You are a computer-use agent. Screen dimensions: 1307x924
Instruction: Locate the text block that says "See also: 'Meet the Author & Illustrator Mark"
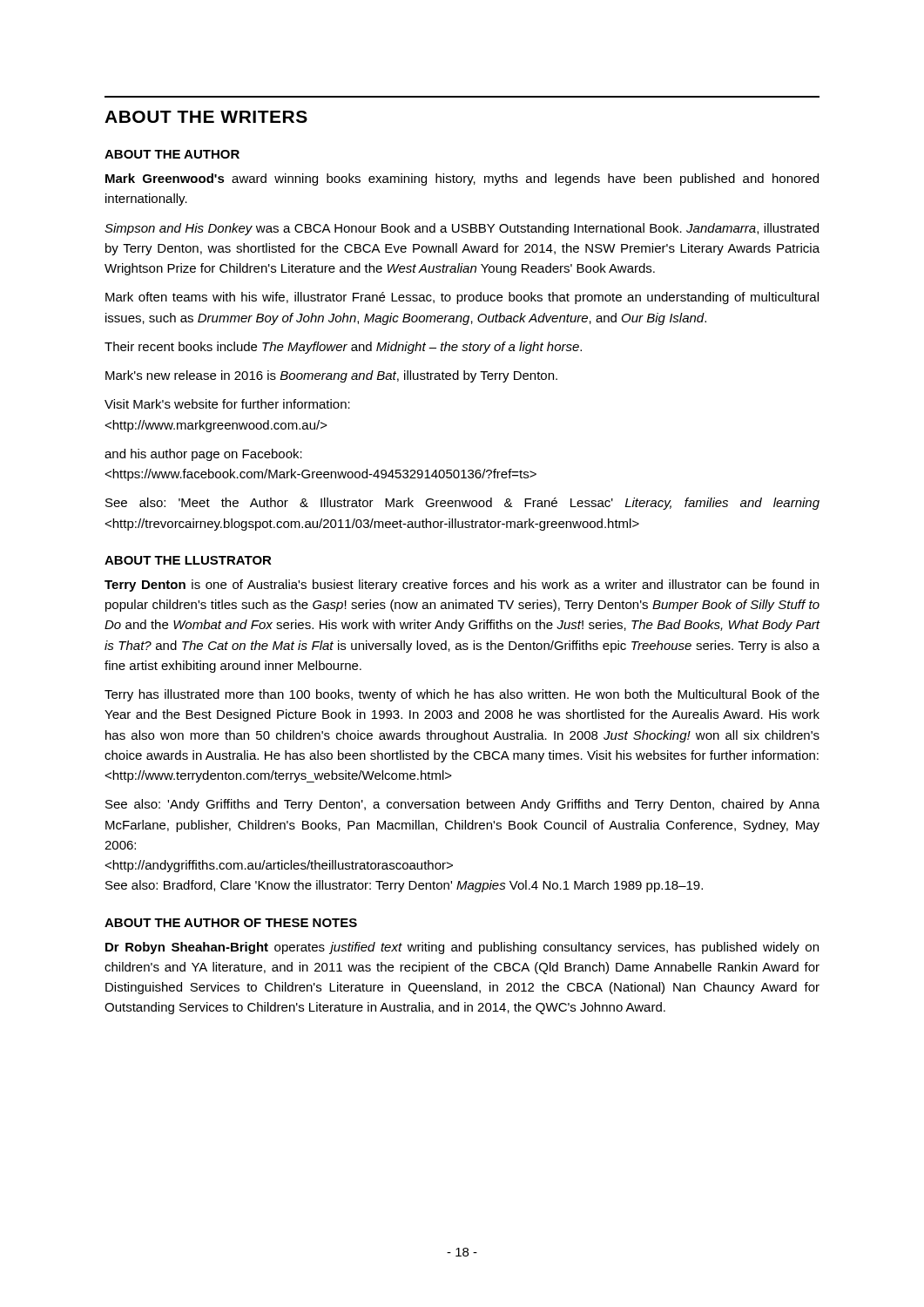click(x=462, y=513)
